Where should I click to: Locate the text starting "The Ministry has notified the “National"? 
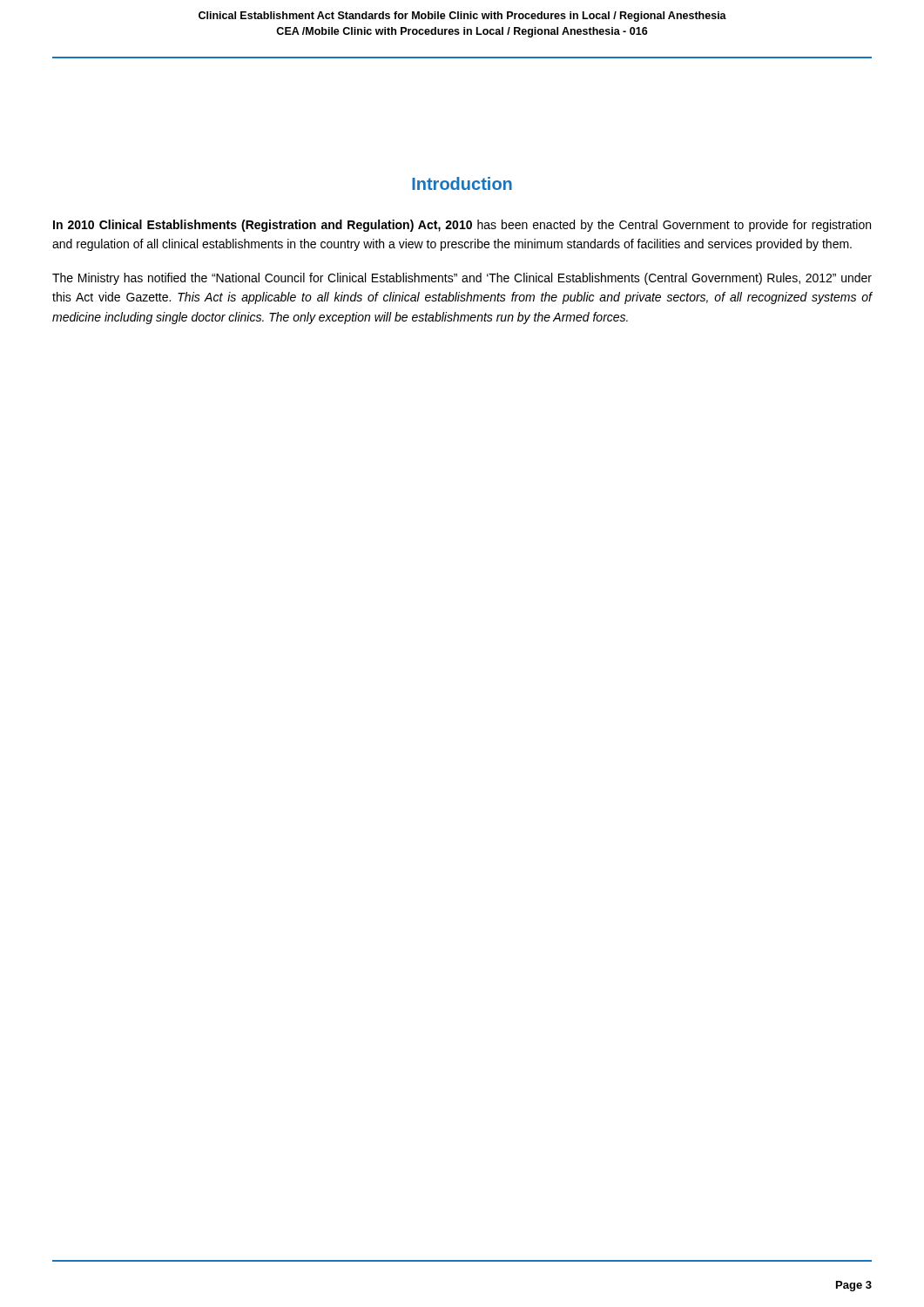click(x=462, y=297)
